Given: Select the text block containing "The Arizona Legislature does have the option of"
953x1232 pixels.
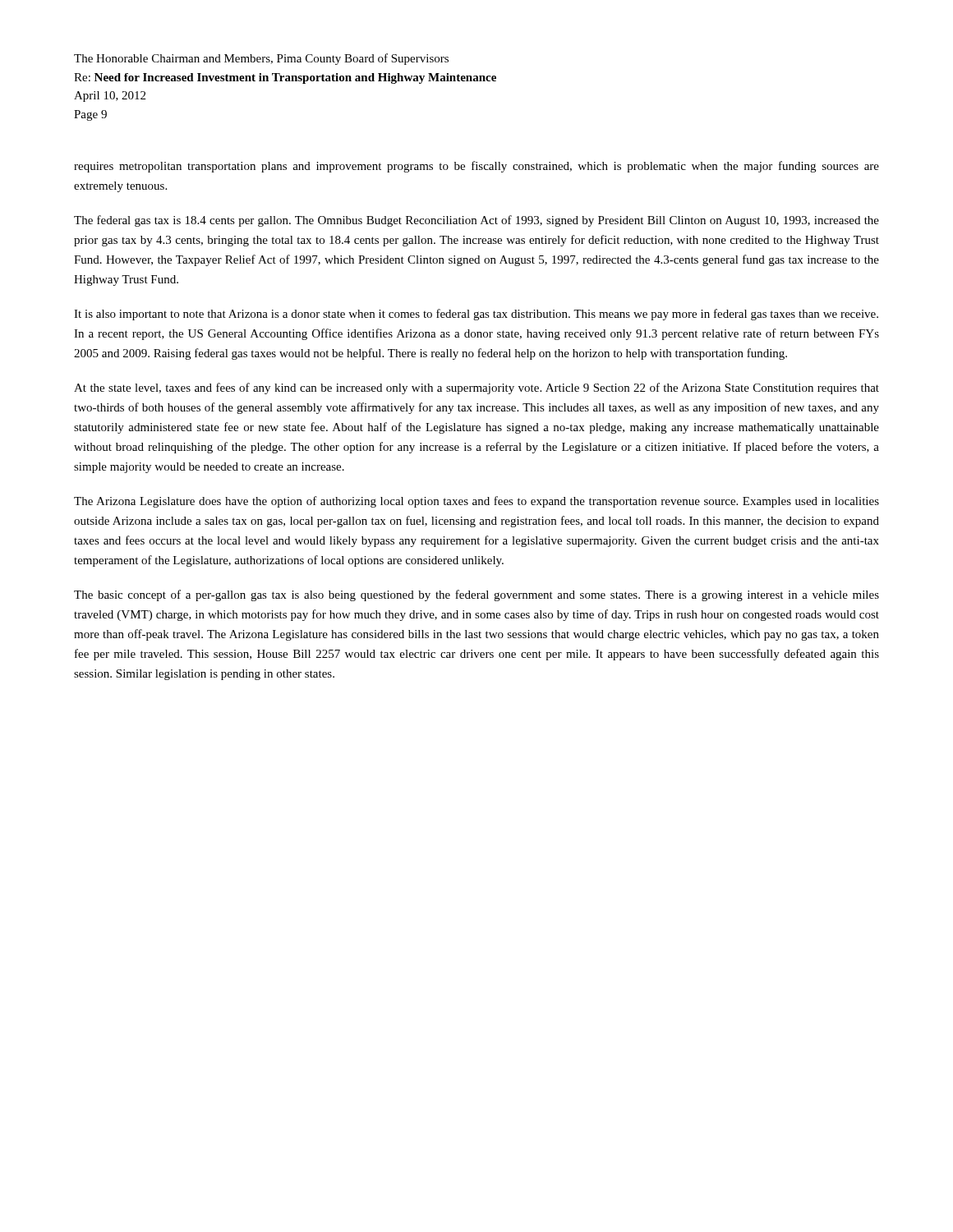Looking at the screenshot, I should coord(476,531).
